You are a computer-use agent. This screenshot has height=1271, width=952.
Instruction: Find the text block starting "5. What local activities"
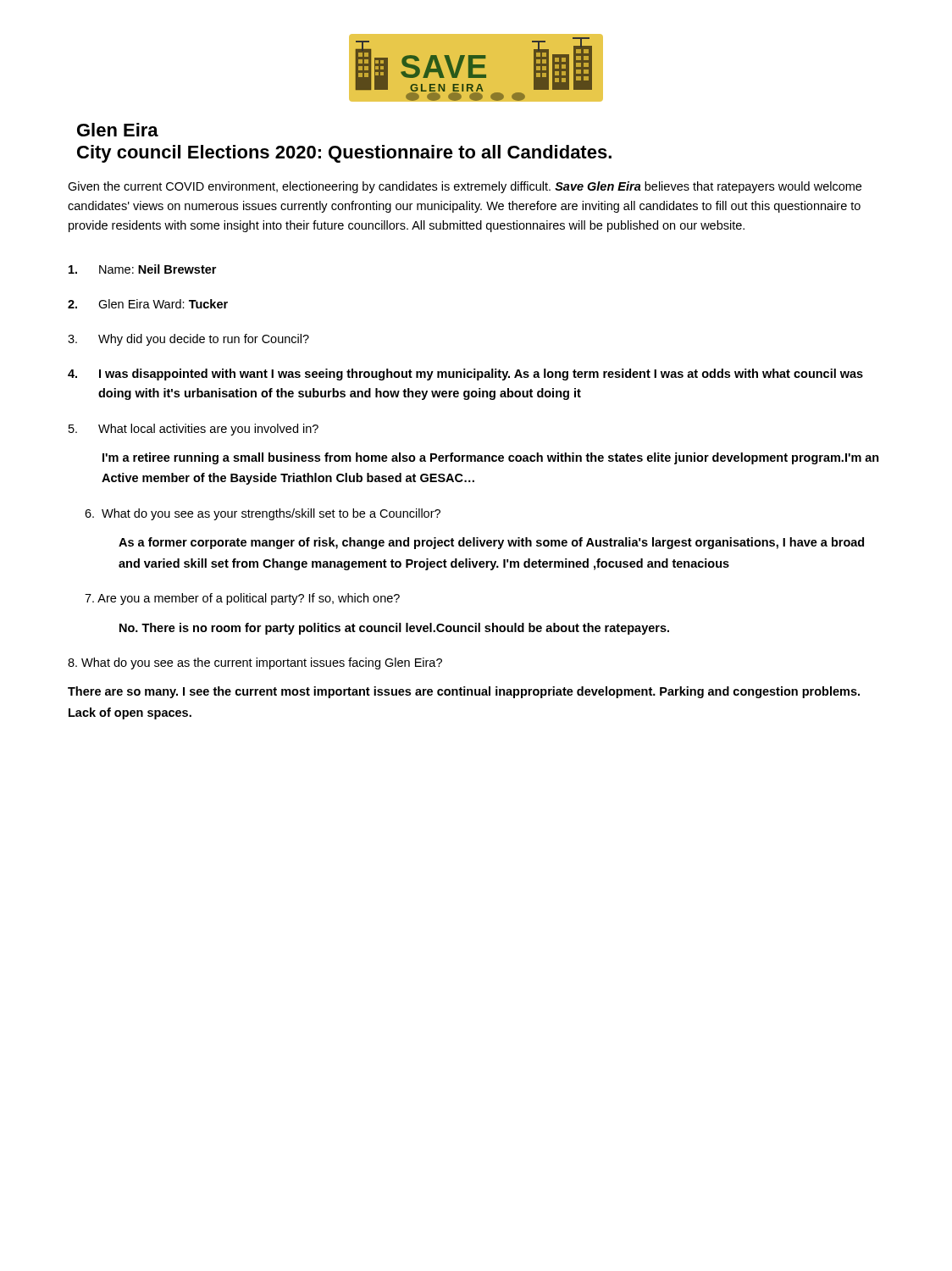[x=193, y=429]
